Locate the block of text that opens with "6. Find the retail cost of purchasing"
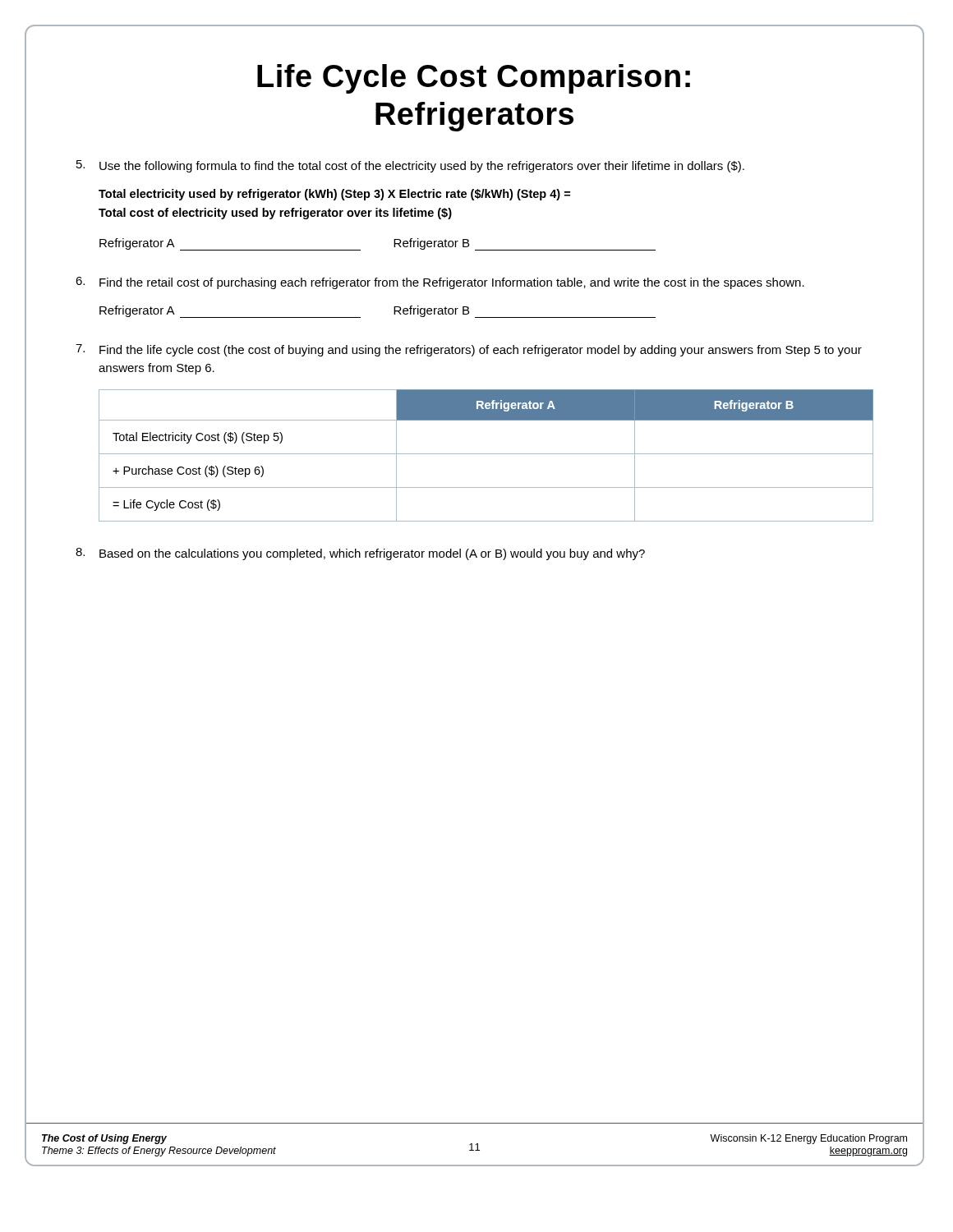The image size is (953, 1232). pyautogui.click(x=474, y=296)
